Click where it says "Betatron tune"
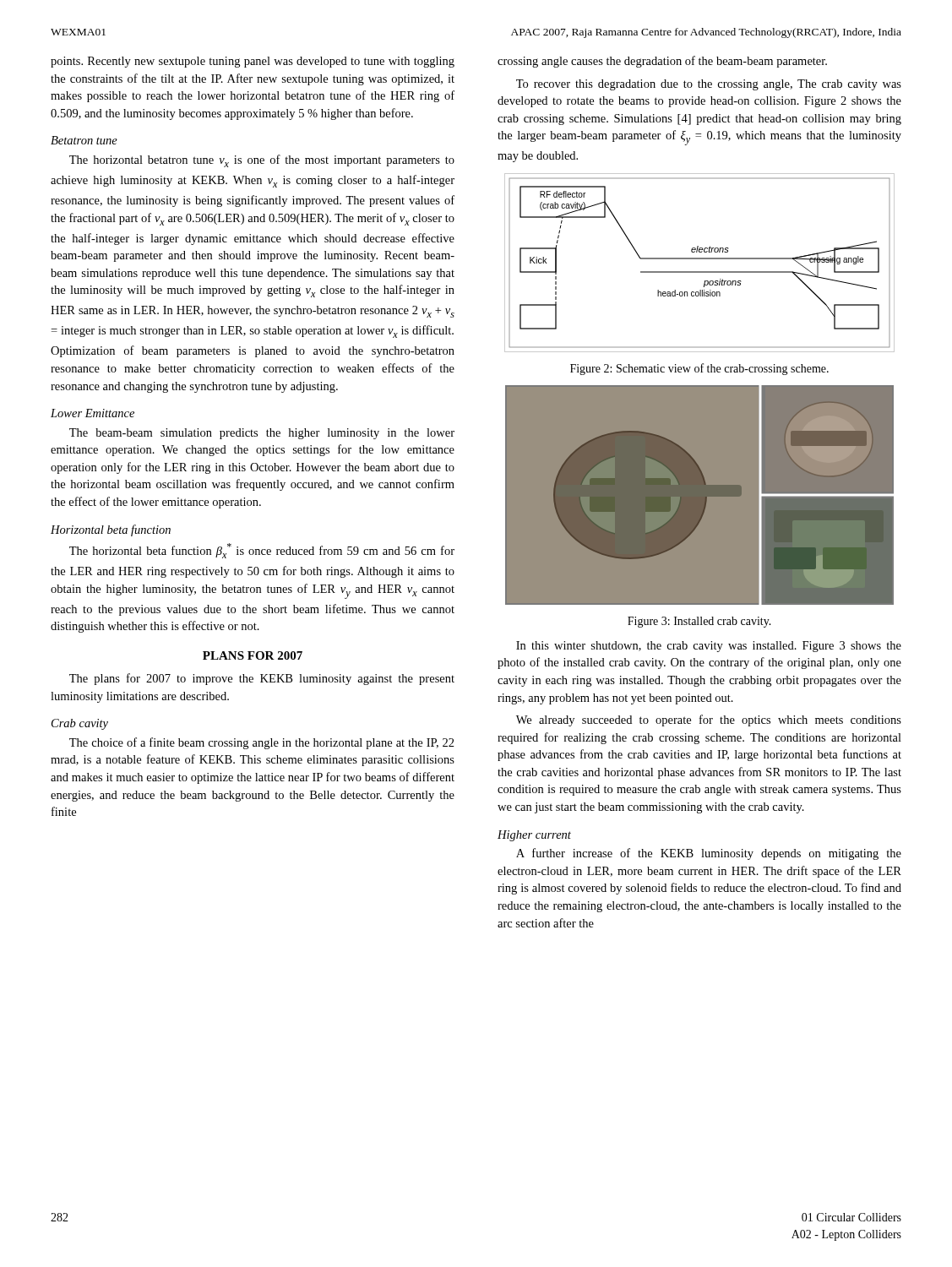Image resolution: width=952 pixels, height=1267 pixels. [84, 140]
